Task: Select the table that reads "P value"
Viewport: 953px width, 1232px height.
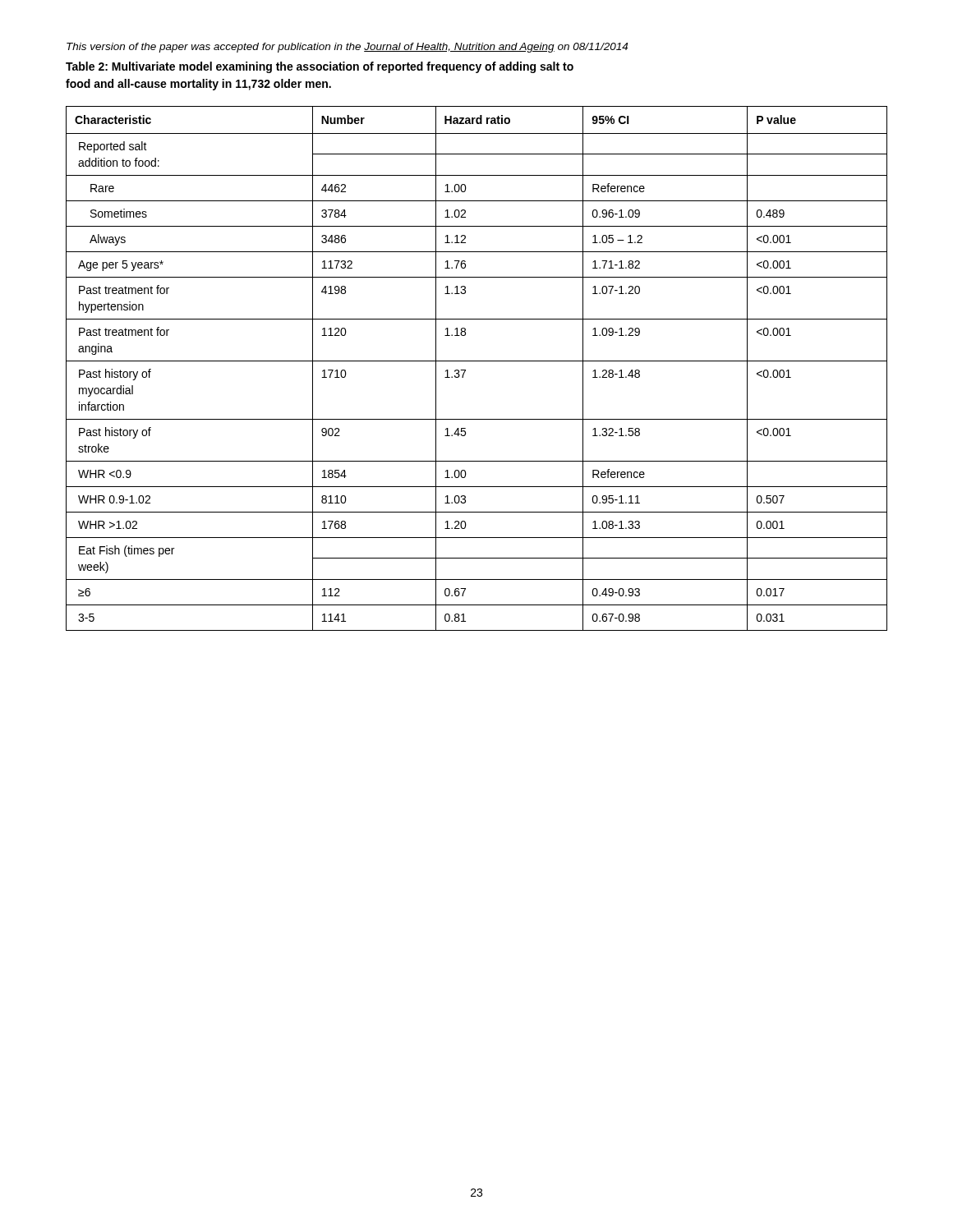Action: coord(476,368)
